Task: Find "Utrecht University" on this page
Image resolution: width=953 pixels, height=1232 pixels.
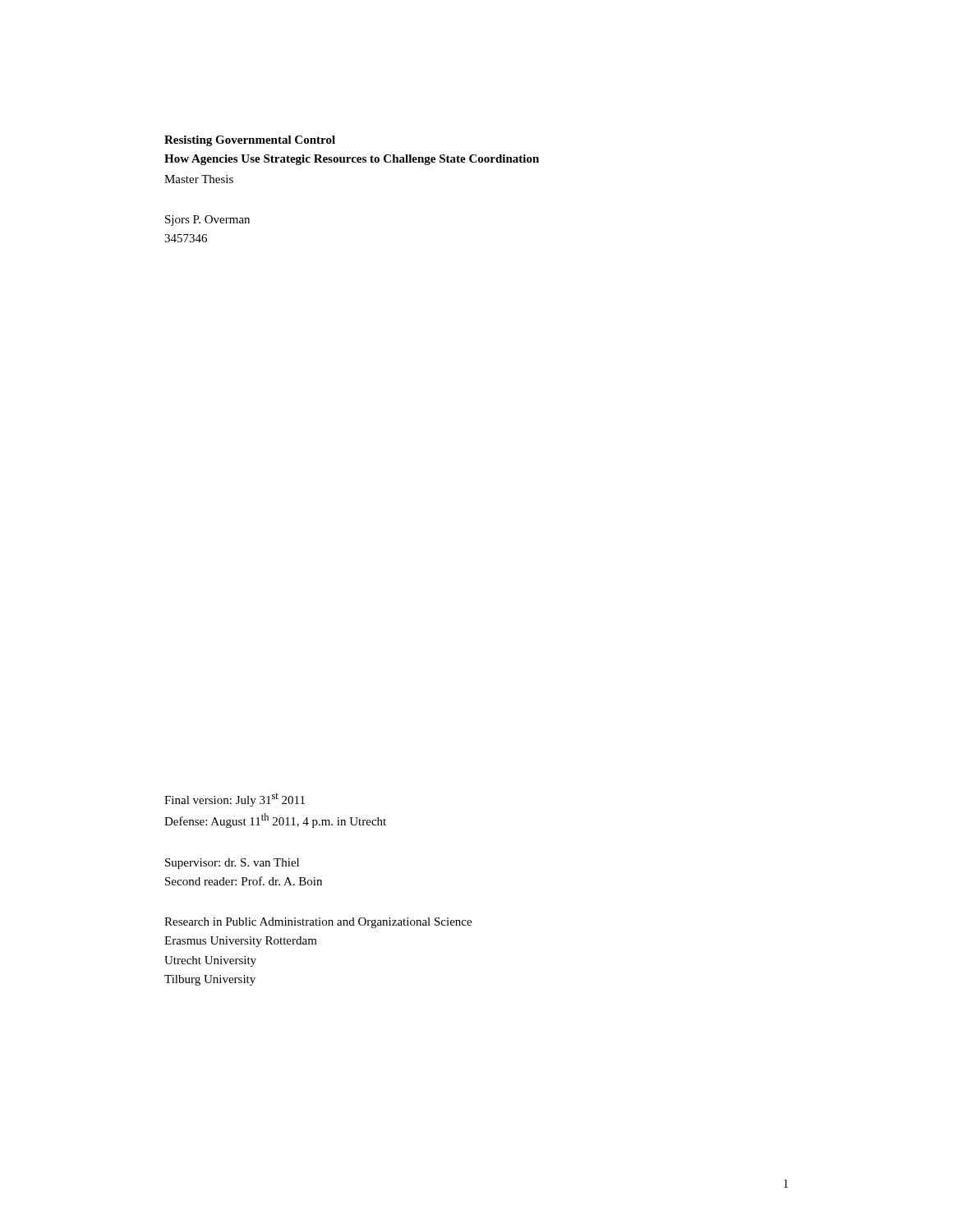Action: tap(210, 960)
